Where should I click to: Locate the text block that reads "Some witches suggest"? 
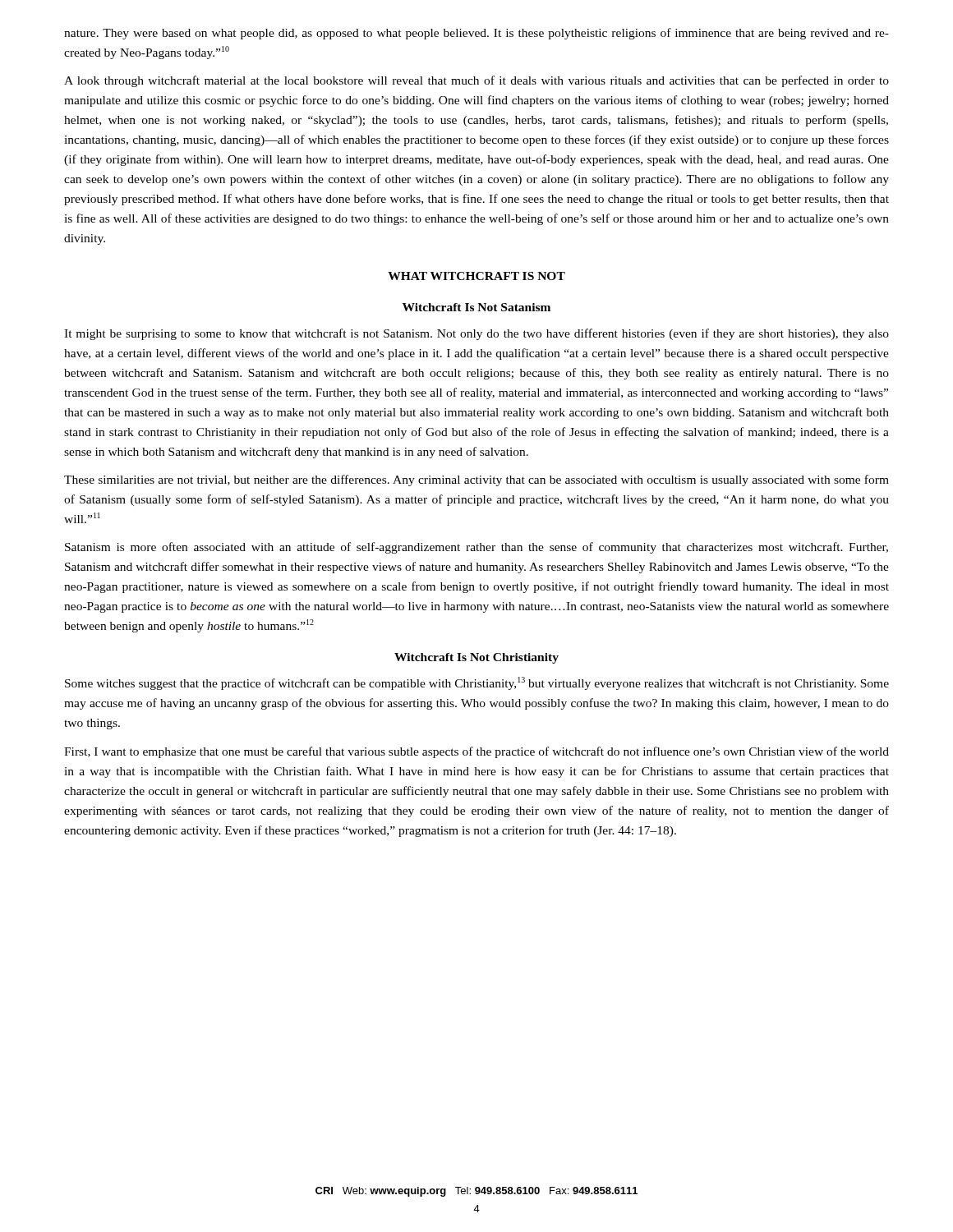coord(476,703)
